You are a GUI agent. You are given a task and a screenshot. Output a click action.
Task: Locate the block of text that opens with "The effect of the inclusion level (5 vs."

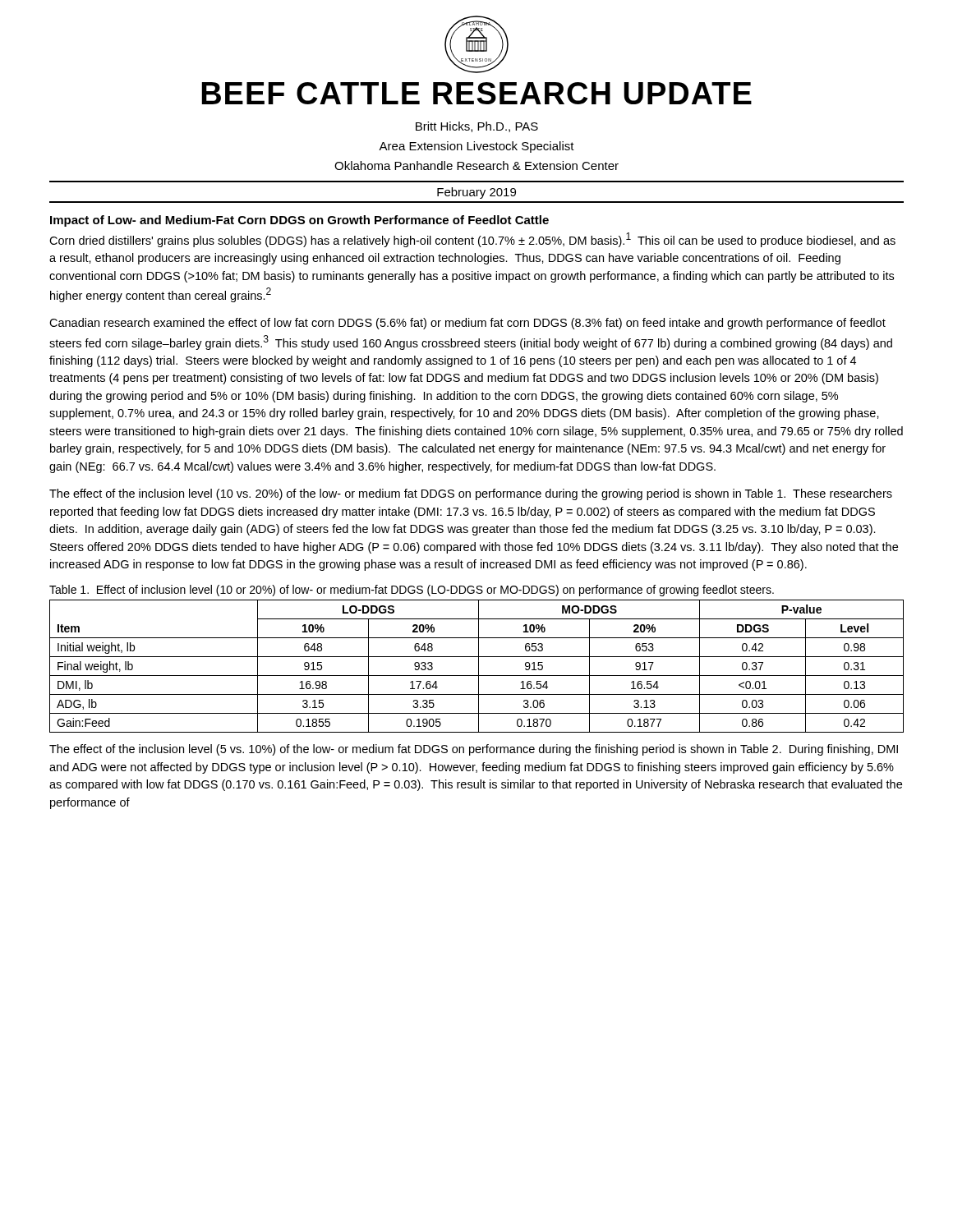point(476,776)
